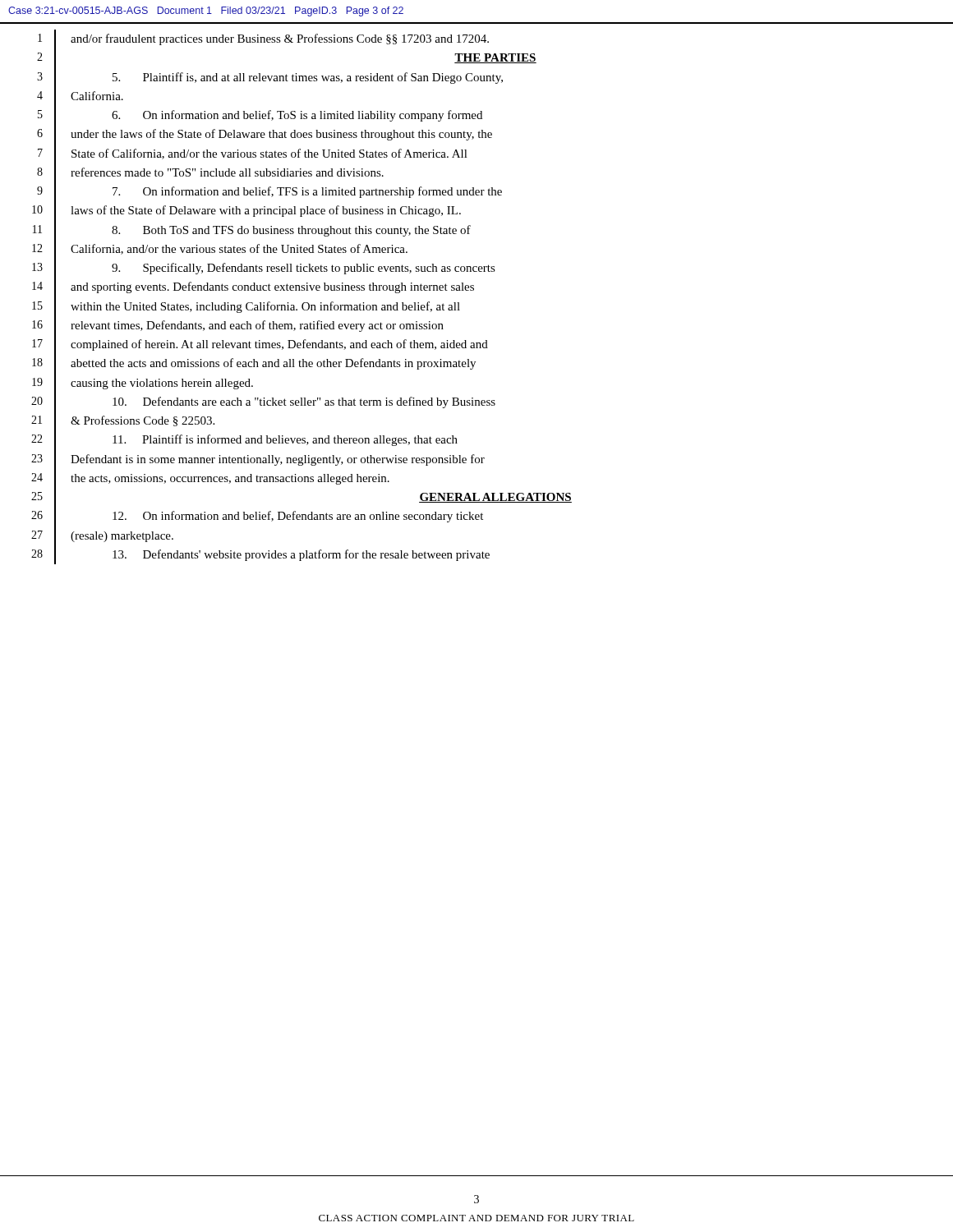Find the passage starting "1 and/or fraudulent"

[476, 39]
